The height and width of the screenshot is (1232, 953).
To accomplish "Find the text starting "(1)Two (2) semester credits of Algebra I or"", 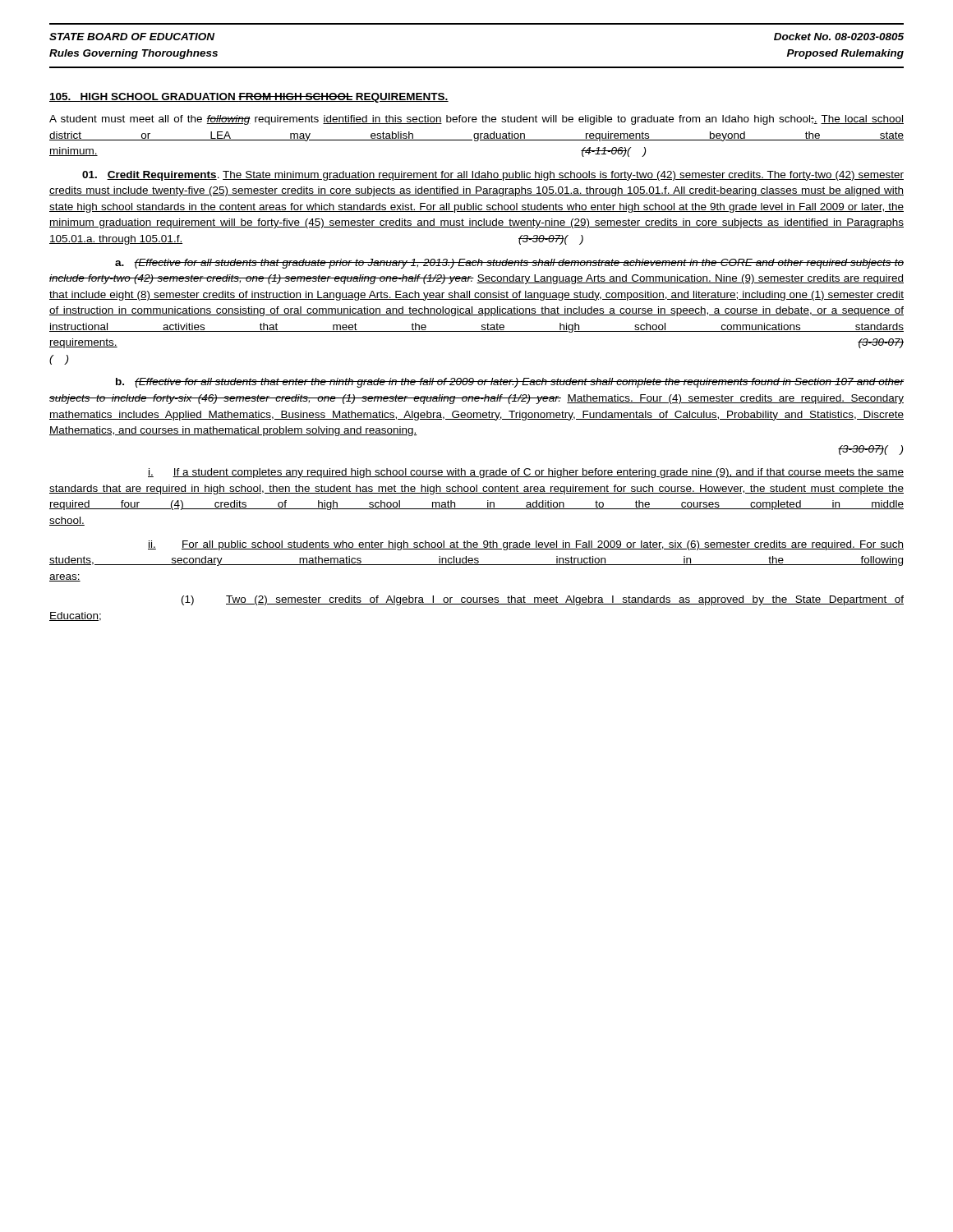I will 476,608.
